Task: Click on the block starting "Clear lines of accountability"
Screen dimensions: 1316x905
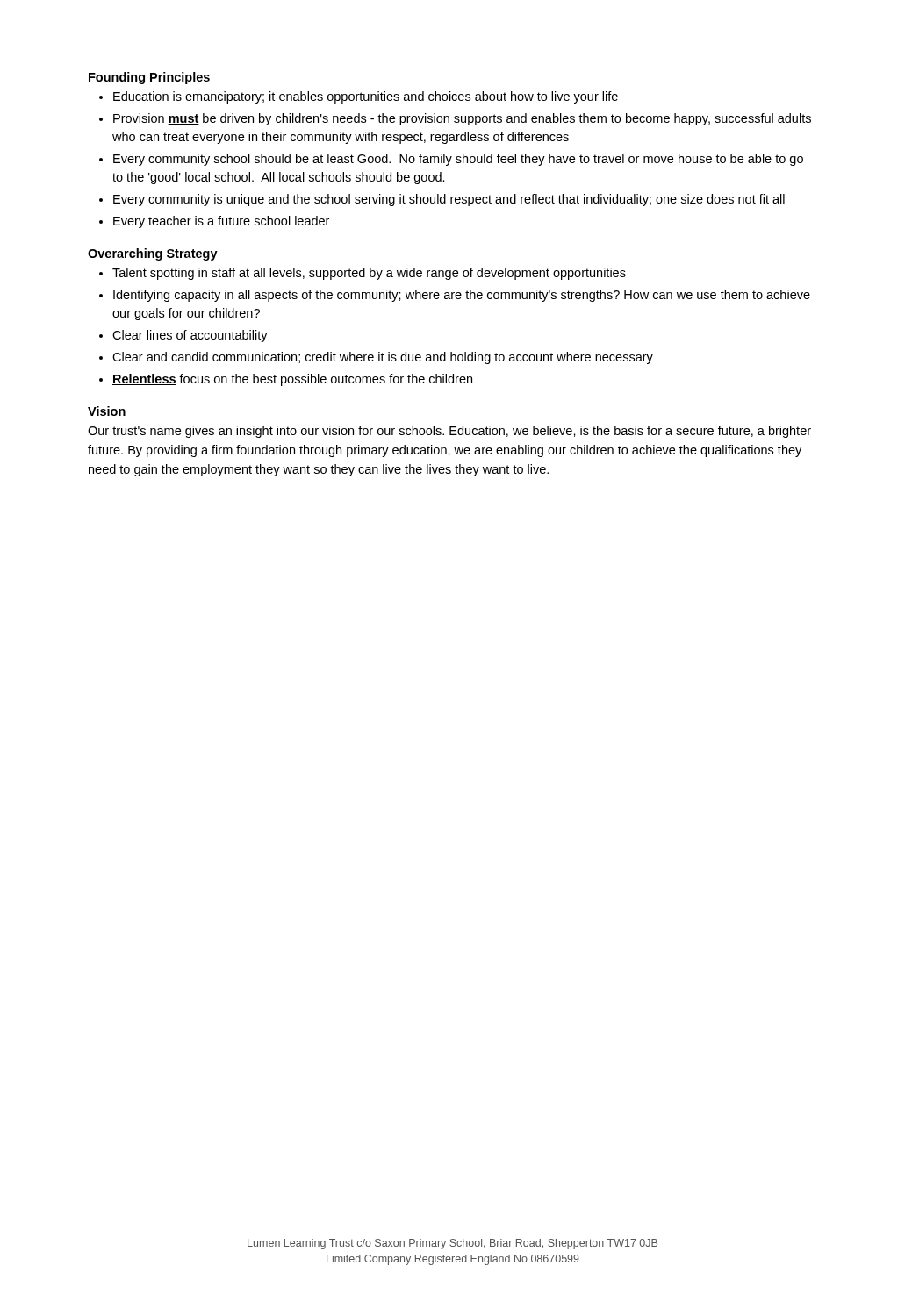Action: pos(190,335)
